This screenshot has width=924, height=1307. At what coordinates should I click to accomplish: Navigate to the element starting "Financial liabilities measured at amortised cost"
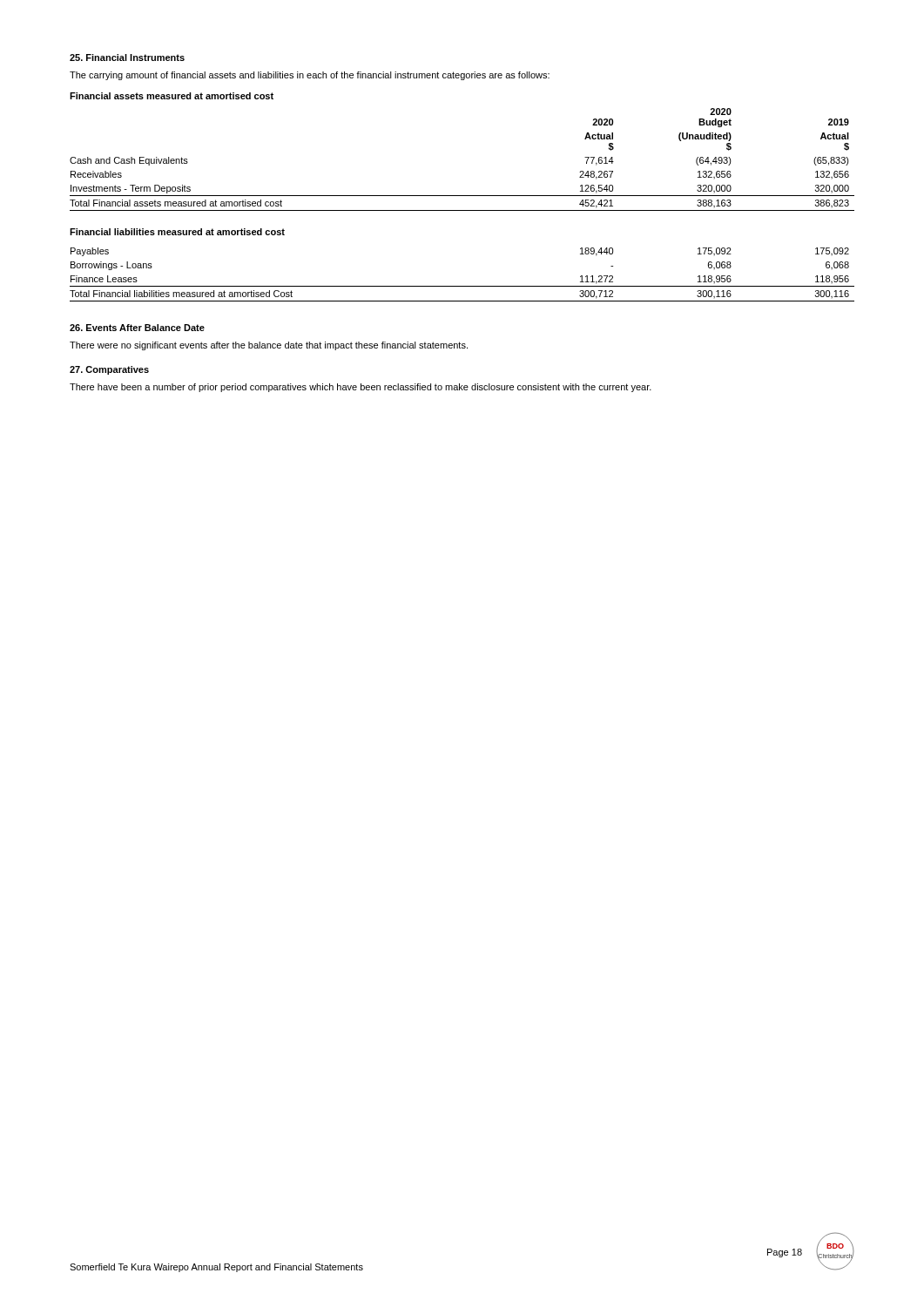(177, 232)
